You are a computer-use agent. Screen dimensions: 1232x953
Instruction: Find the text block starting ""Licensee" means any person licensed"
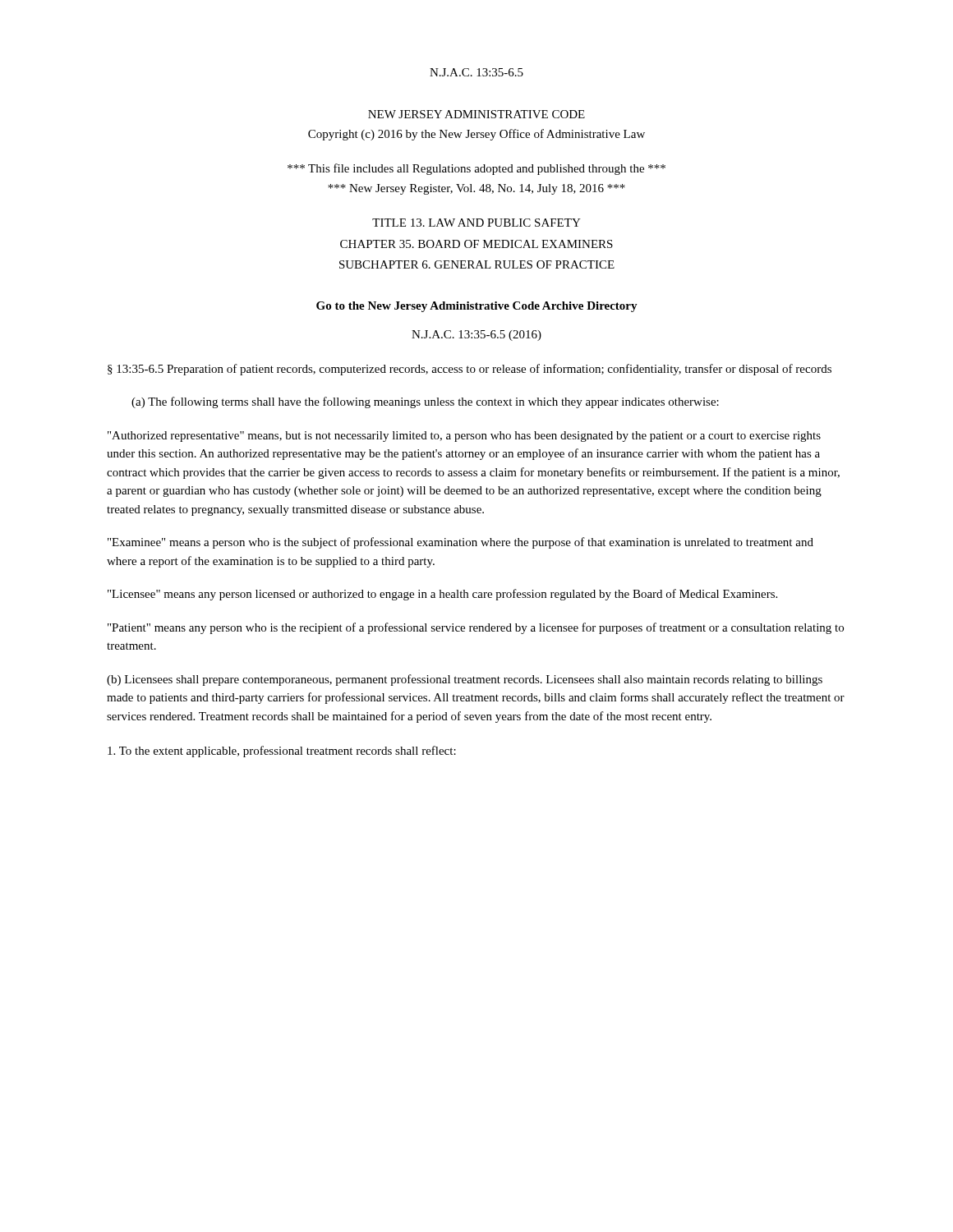443,594
